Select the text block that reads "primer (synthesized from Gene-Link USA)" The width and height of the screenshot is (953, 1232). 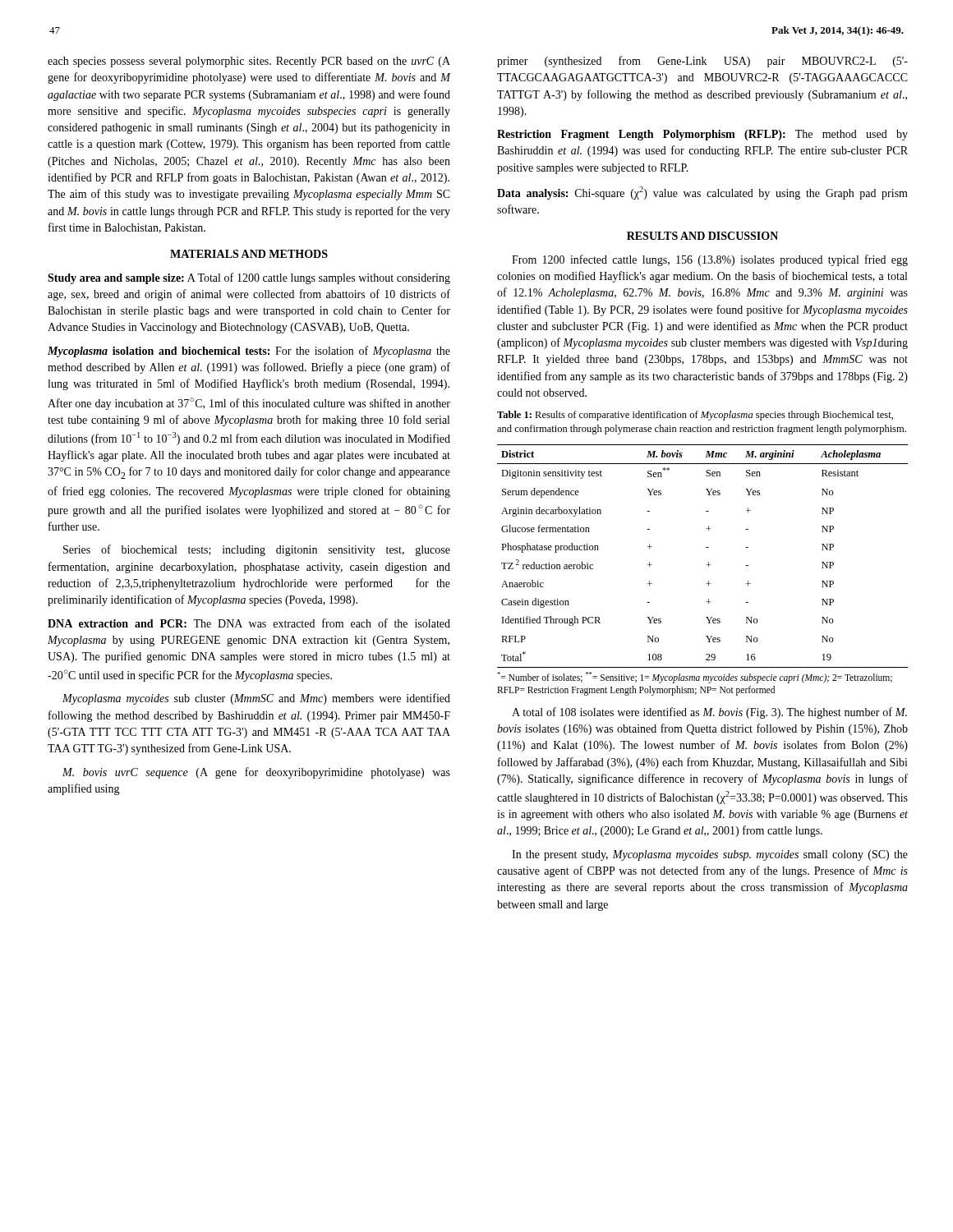click(x=702, y=87)
